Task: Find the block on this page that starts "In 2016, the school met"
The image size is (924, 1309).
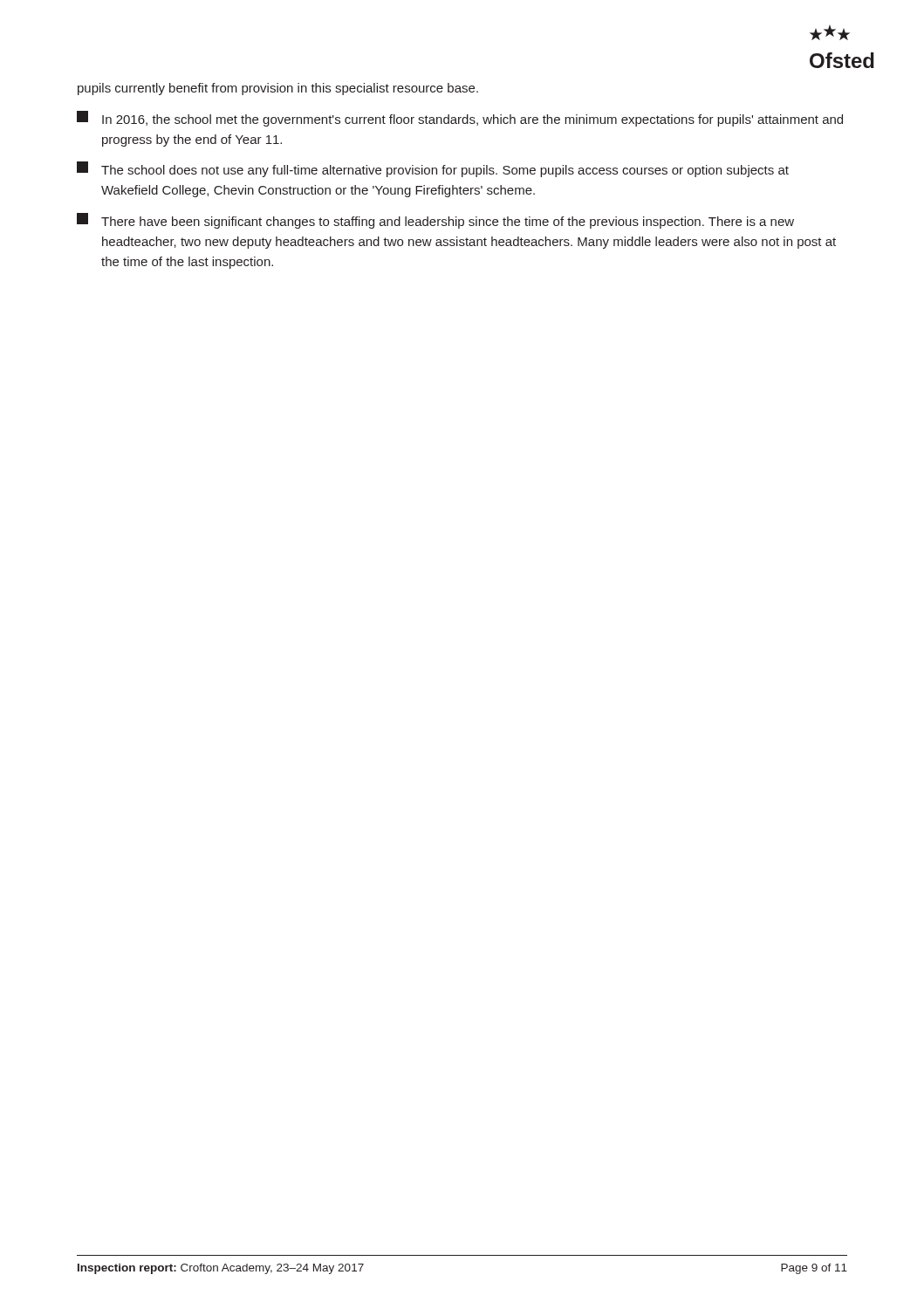Action: pos(462,129)
